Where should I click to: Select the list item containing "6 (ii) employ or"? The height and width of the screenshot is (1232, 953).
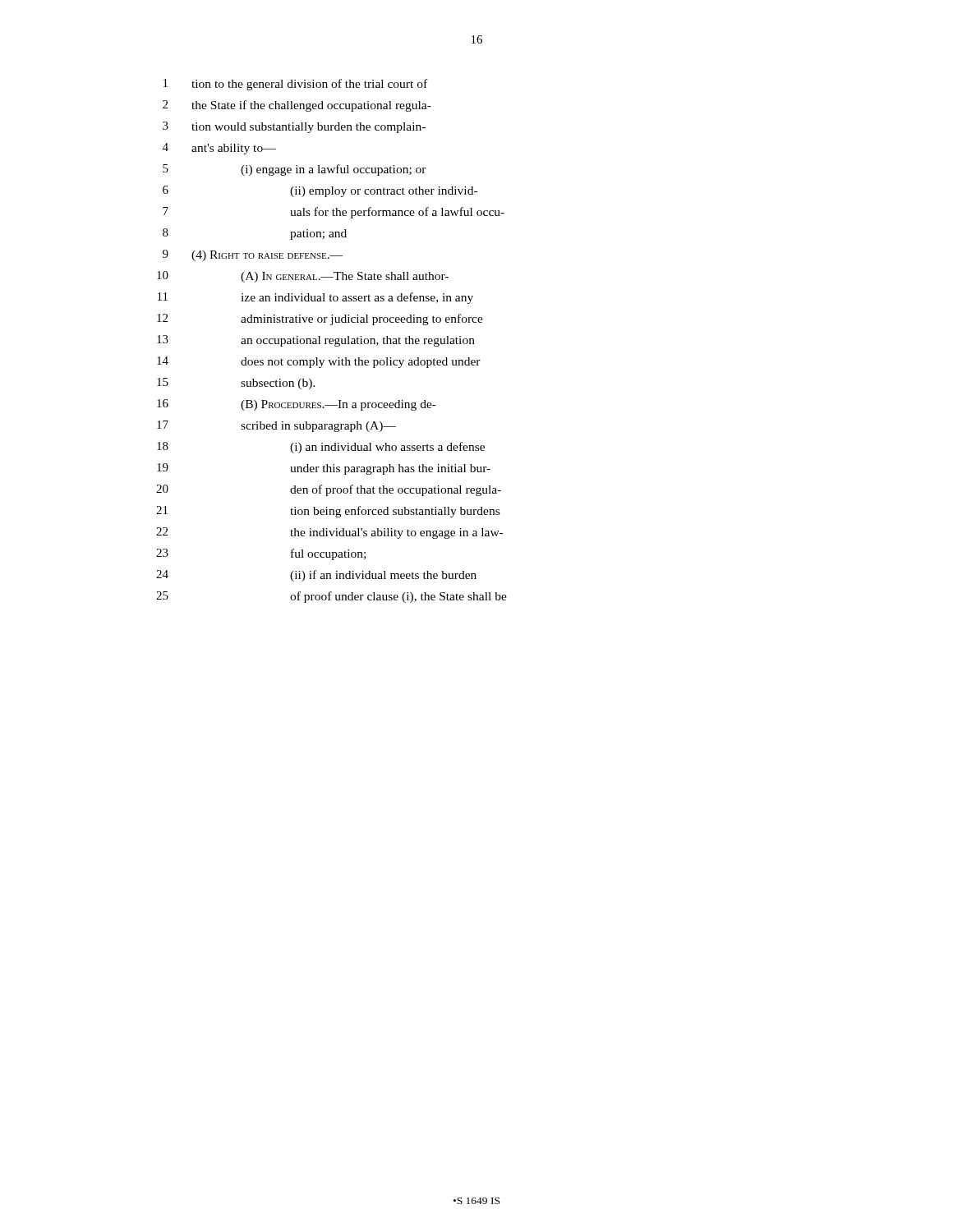320,191
